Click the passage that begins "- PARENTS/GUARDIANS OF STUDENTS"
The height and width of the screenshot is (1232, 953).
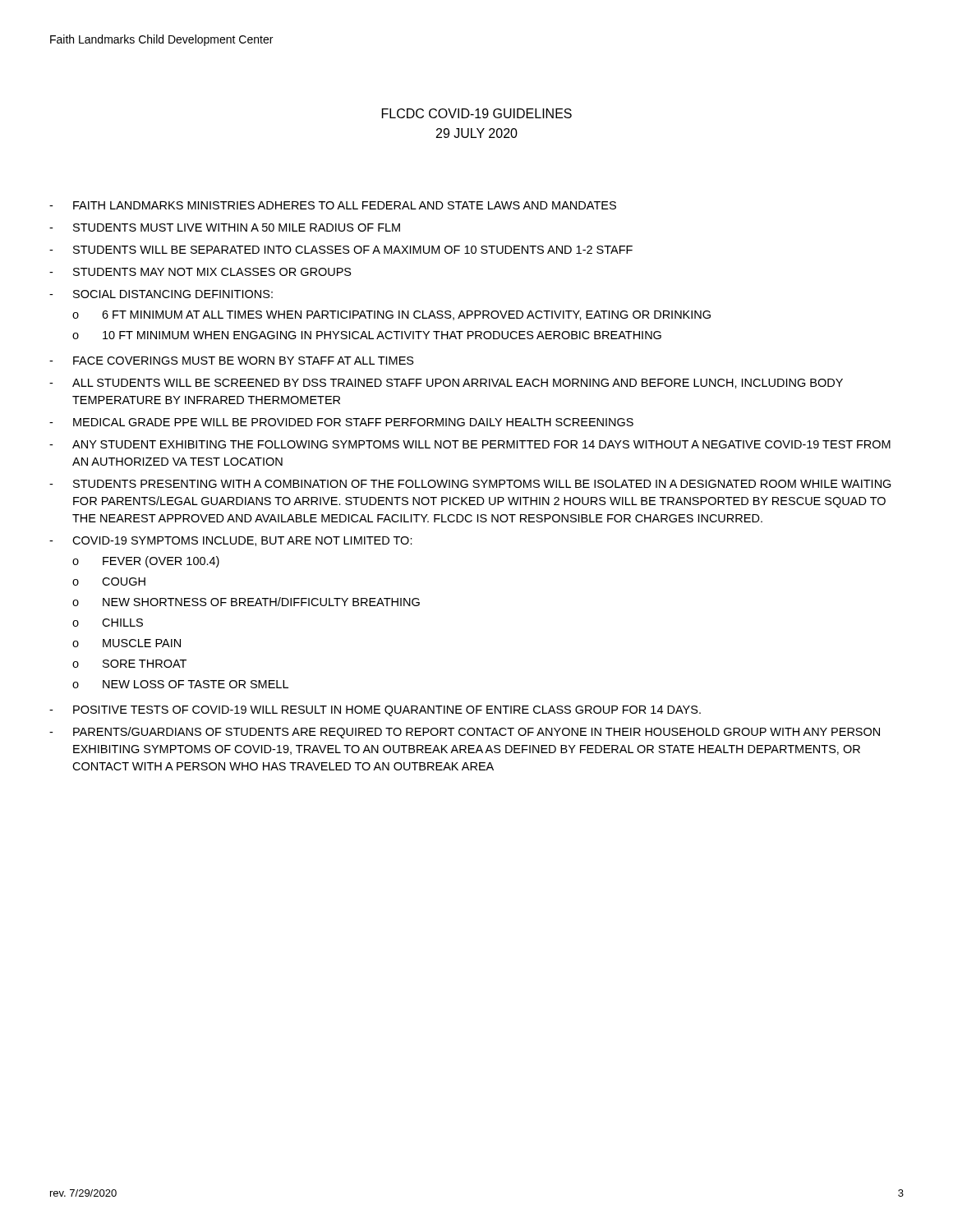pyautogui.click(x=476, y=750)
